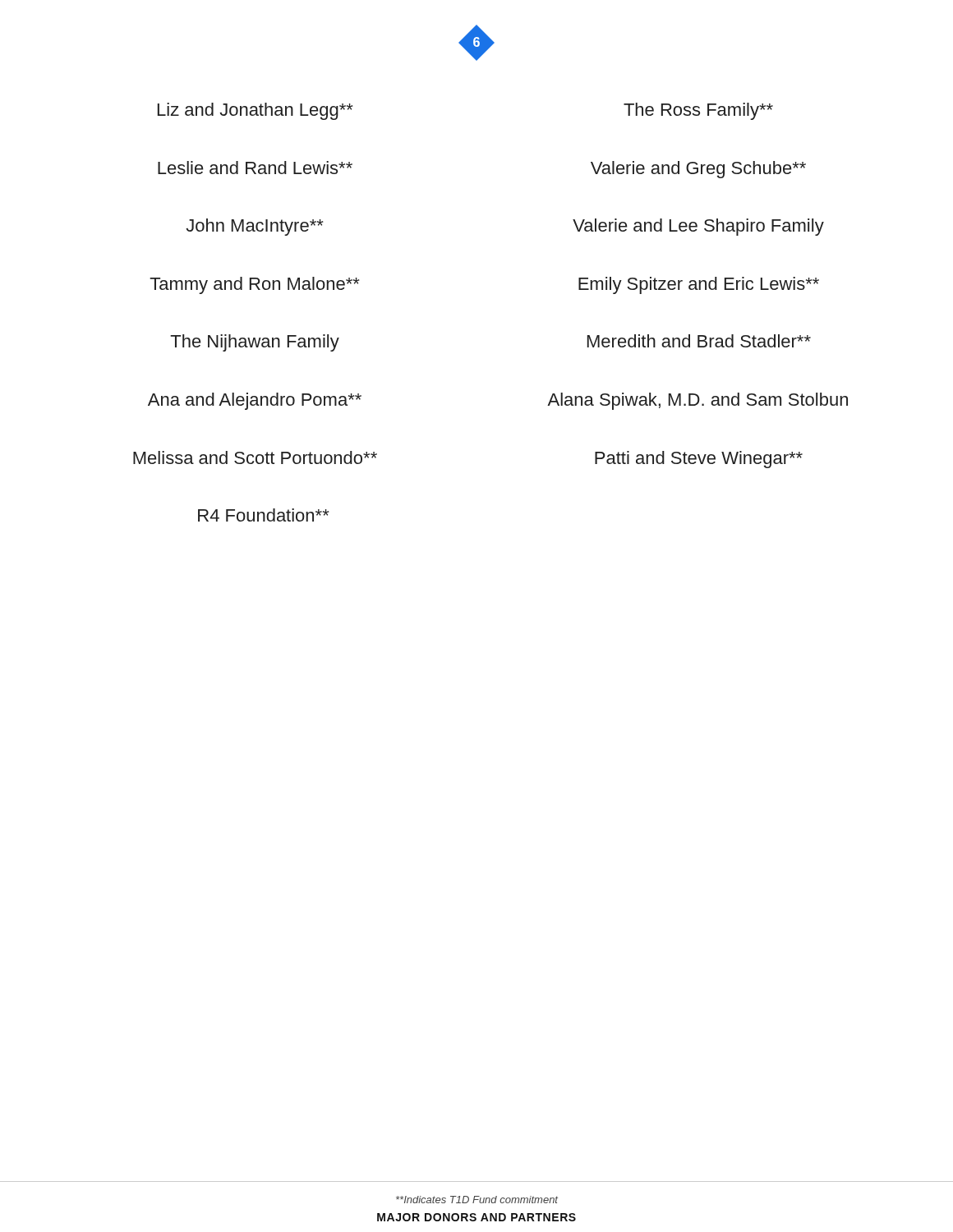Click on the passage starting "Liz and Jonathan"
Screen dimensions: 1232x953
(255, 110)
